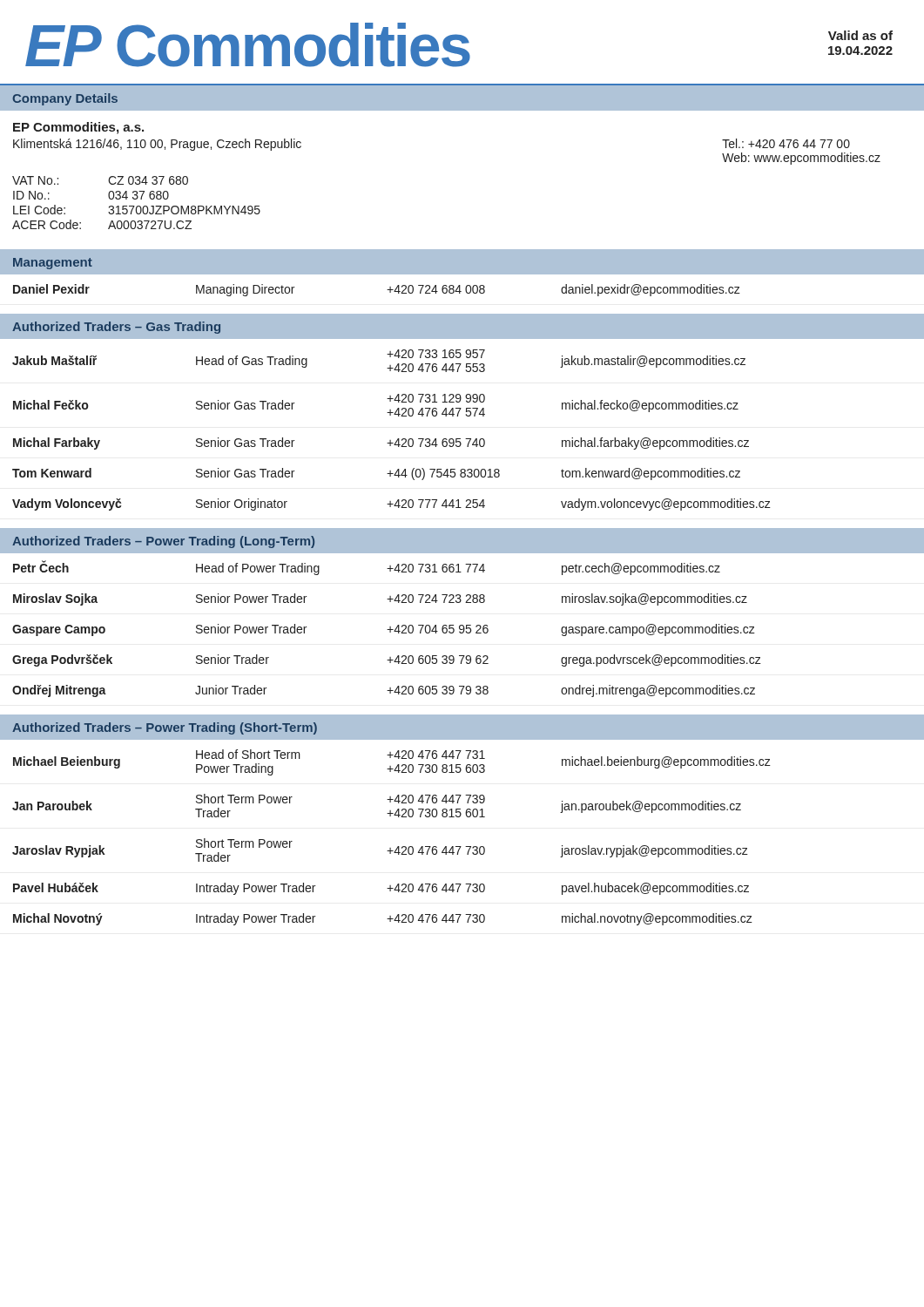The width and height of the screenshot is (924, 1307).
Task: Point to the element starting "VAT No.:CZ 034 37 680 ID No.:034"
Action: tap(136, 203)
